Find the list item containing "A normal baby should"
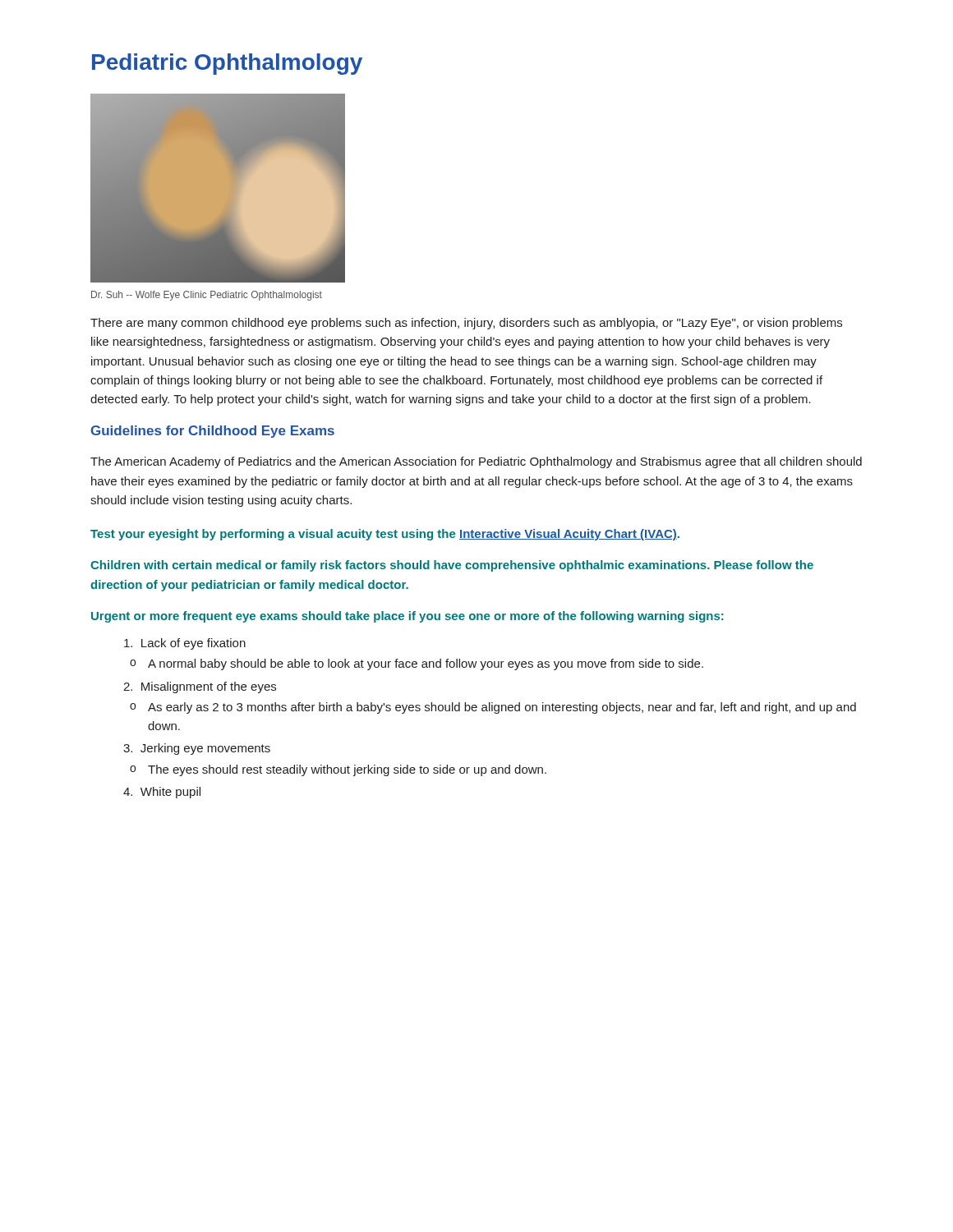 (476, 663)
